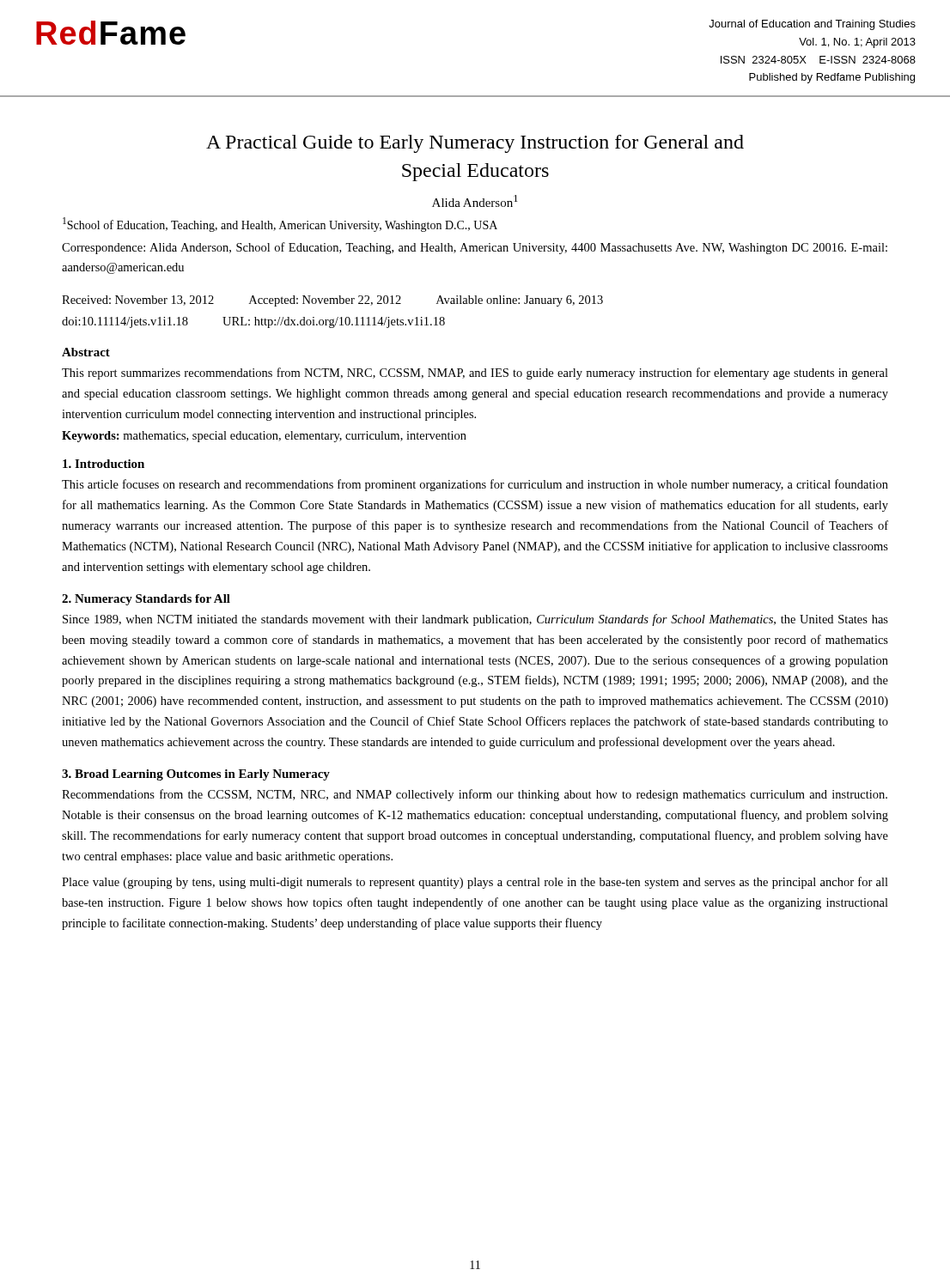Screen dimensions: 1288x950
Task: Click on the text block that says "This report summarizes recommendations from NCTM,"
Action: tap(475, 393)
